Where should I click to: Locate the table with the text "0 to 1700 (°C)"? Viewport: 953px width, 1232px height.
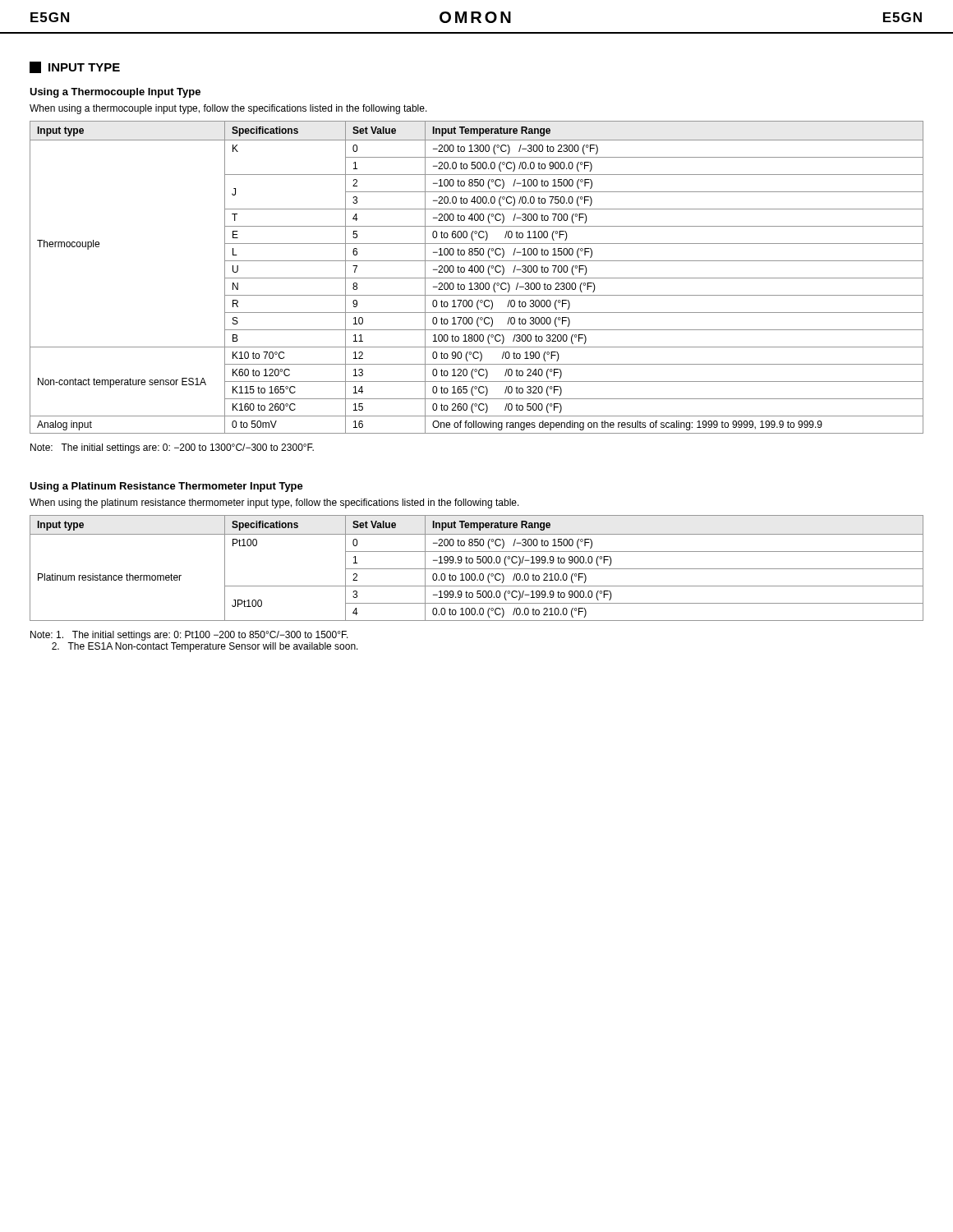click(476, 277)
